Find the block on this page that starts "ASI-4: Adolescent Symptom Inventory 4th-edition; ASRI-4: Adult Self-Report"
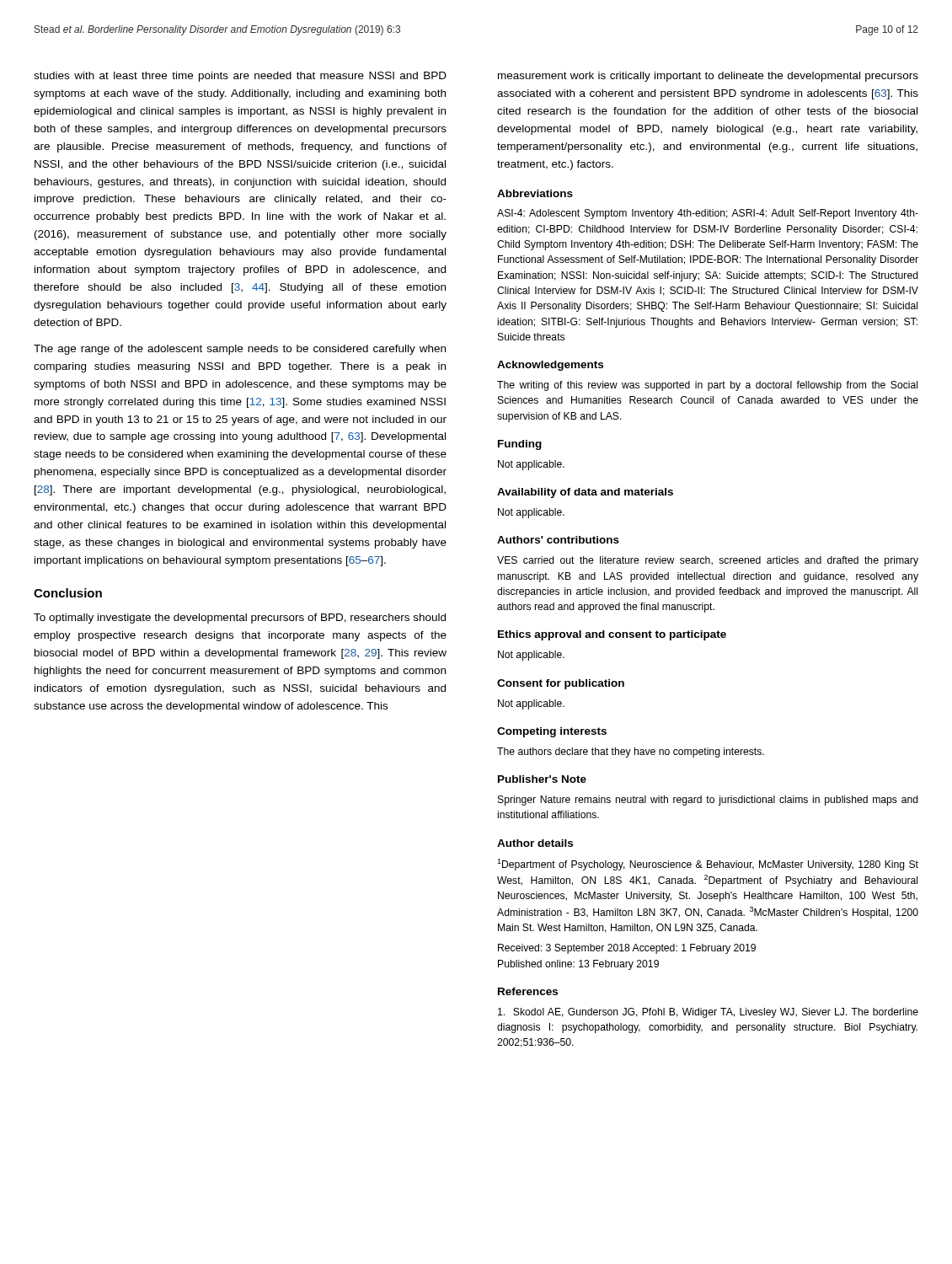Image resolution: width=952 pixels, height=1264 pixels. 708,275
